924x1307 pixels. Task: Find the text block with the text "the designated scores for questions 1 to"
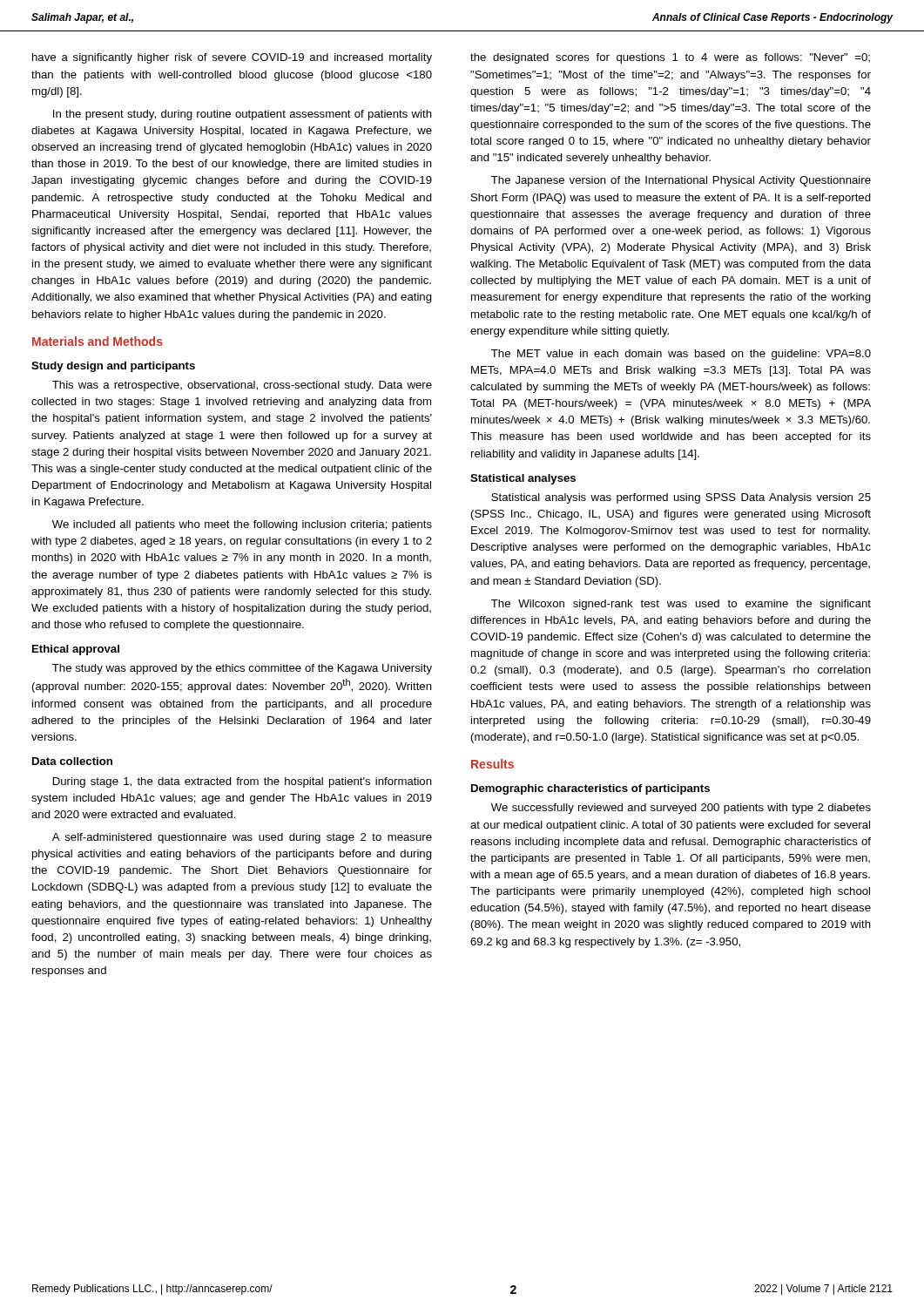coord(671,108)
